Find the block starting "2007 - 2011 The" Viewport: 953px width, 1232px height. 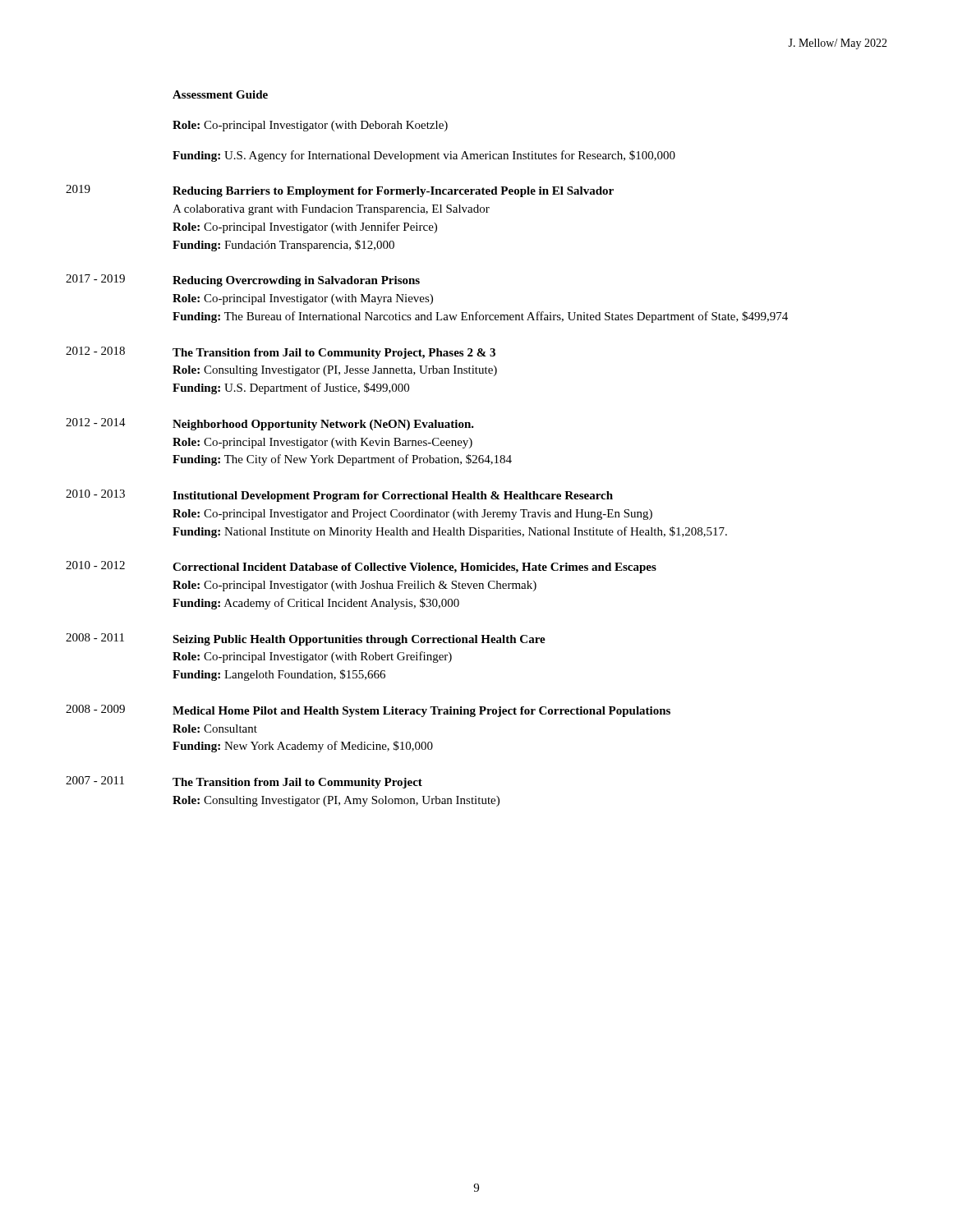tap(476, 792)
